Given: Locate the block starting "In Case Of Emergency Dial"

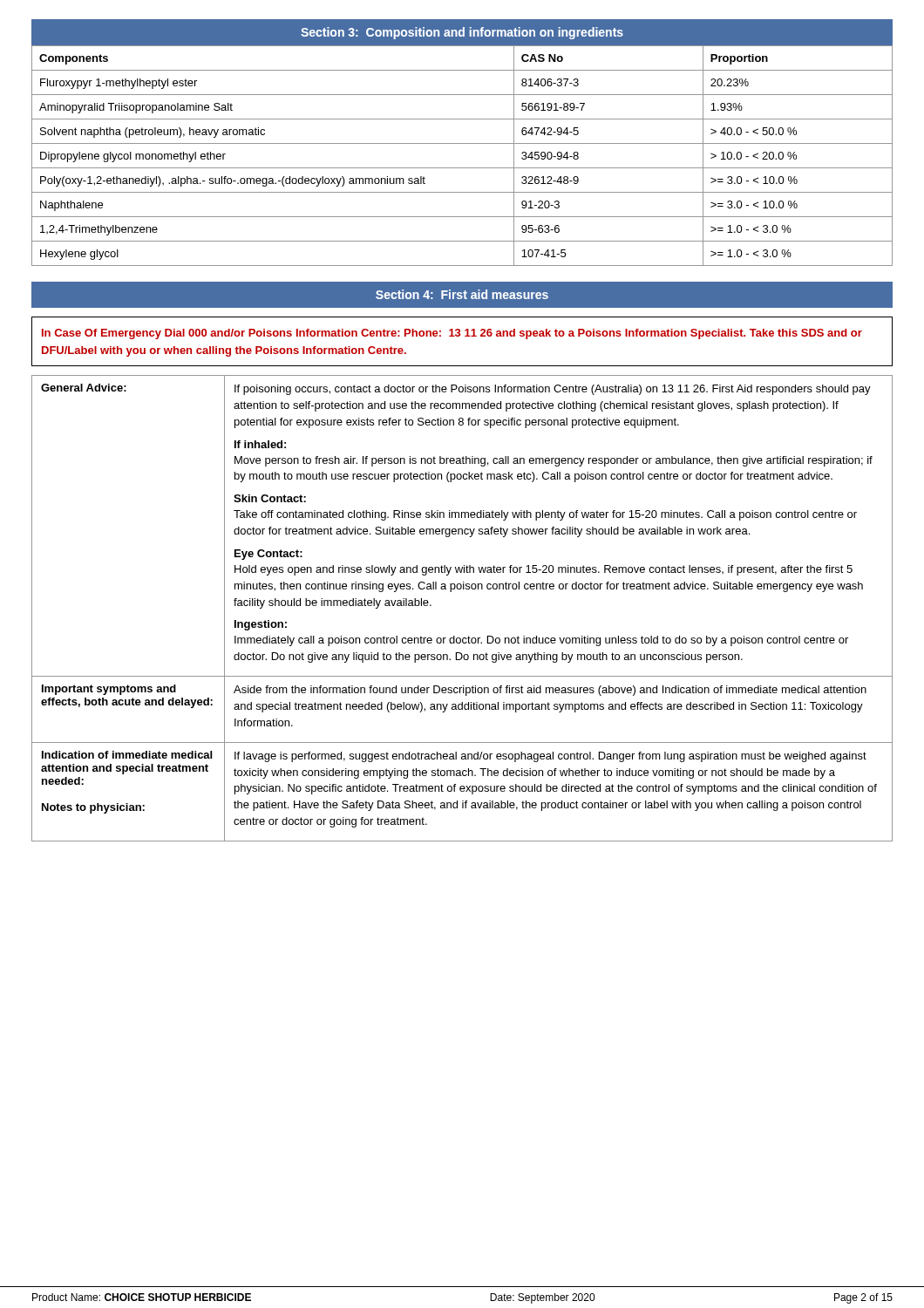Looking at the screenshot, I should tap(451, 341).
